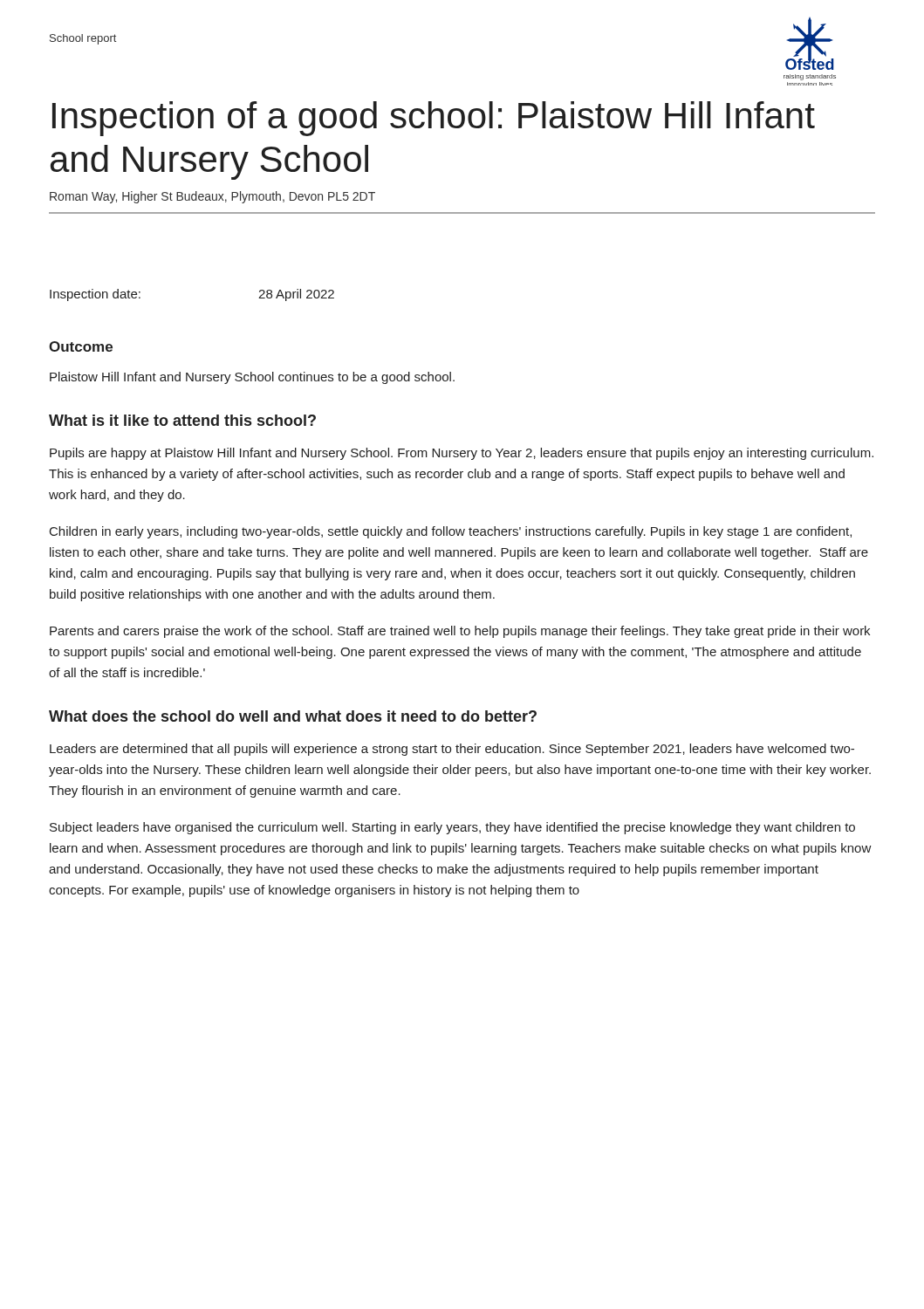Click on the section header with the text "What does the school do well and"
Viewport: 924px width, 1309px height.
(293, 716)
